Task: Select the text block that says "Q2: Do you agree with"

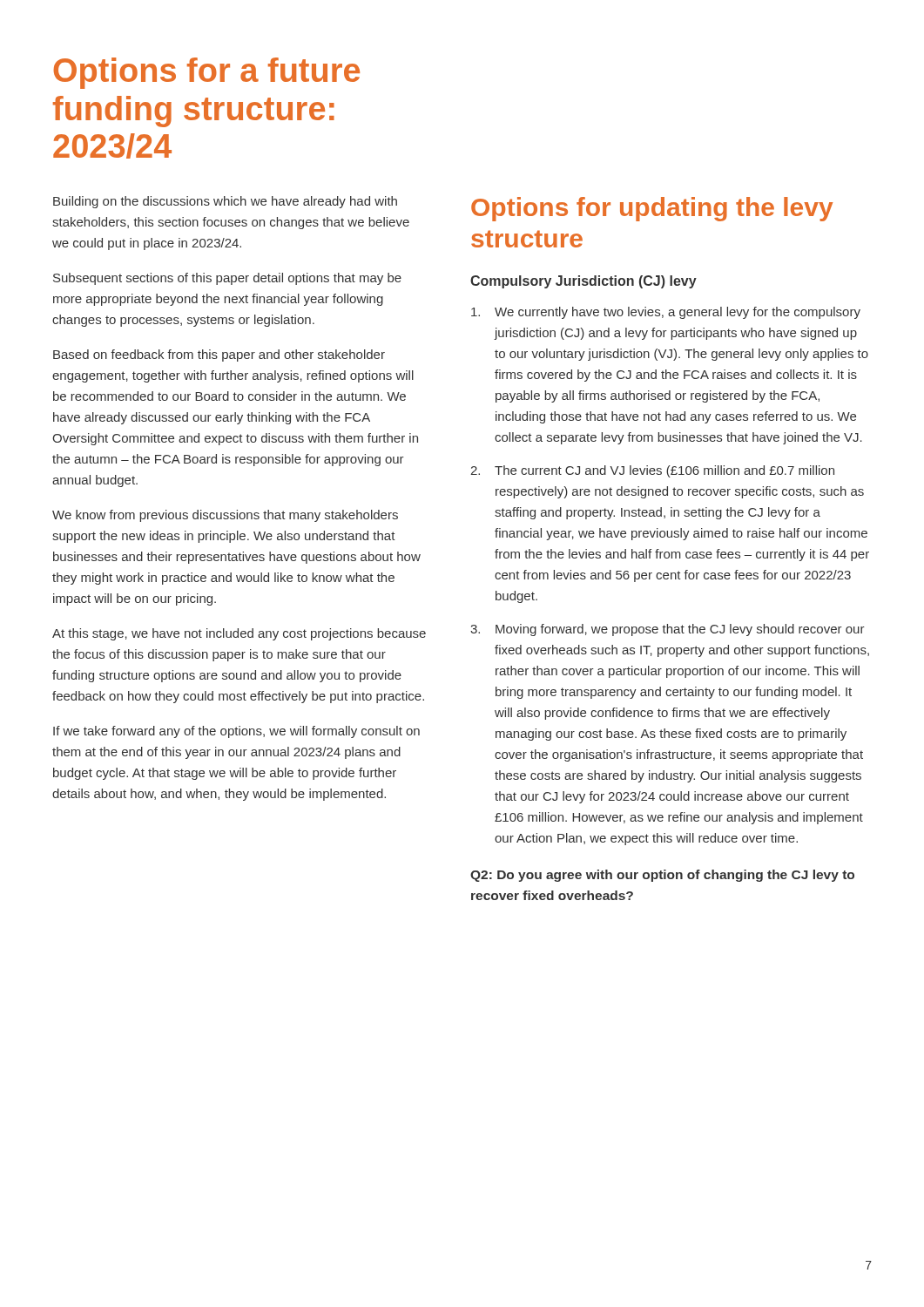Action: [671, 885]
